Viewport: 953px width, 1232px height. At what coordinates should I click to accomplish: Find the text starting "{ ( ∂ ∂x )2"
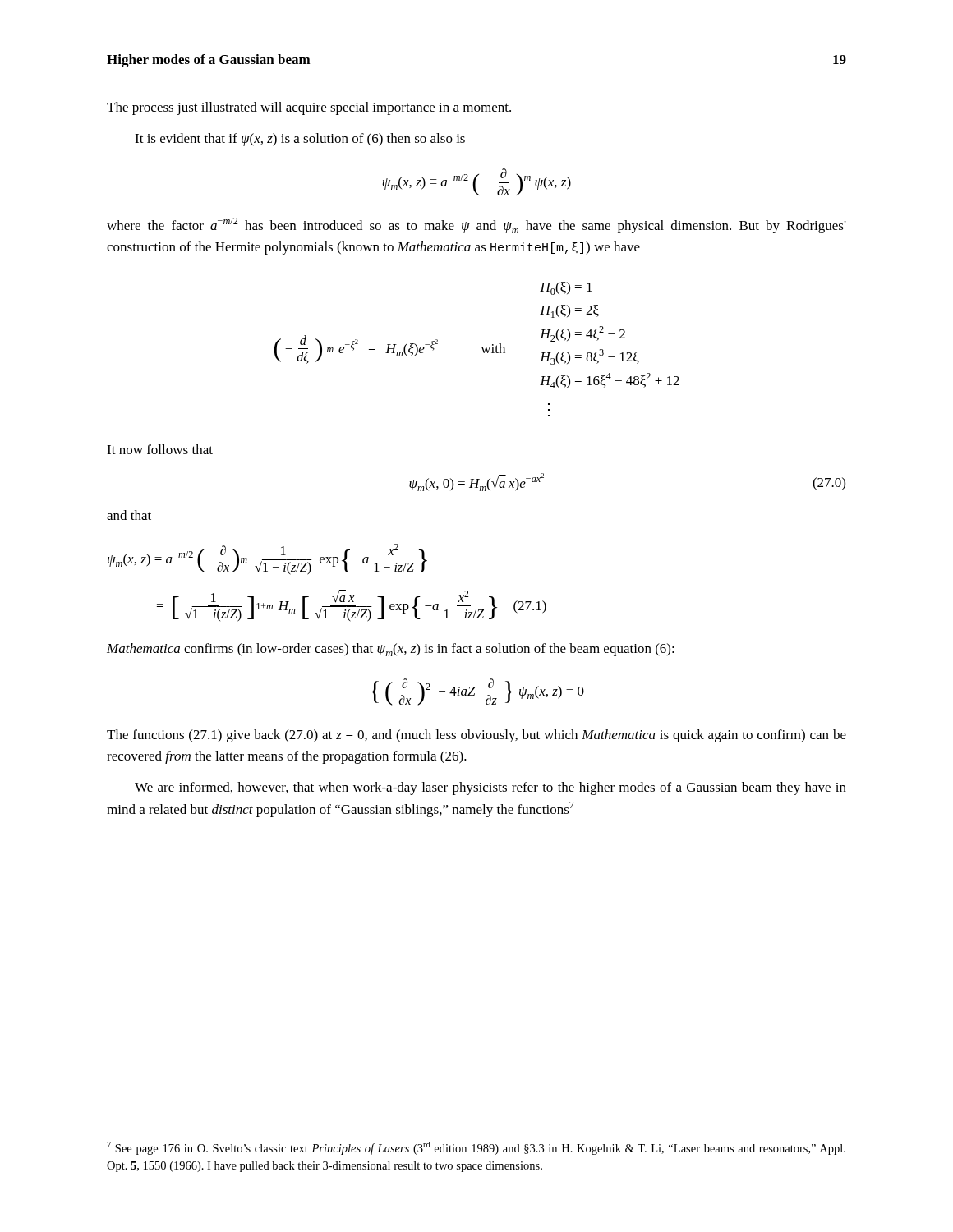coord(476,692)
